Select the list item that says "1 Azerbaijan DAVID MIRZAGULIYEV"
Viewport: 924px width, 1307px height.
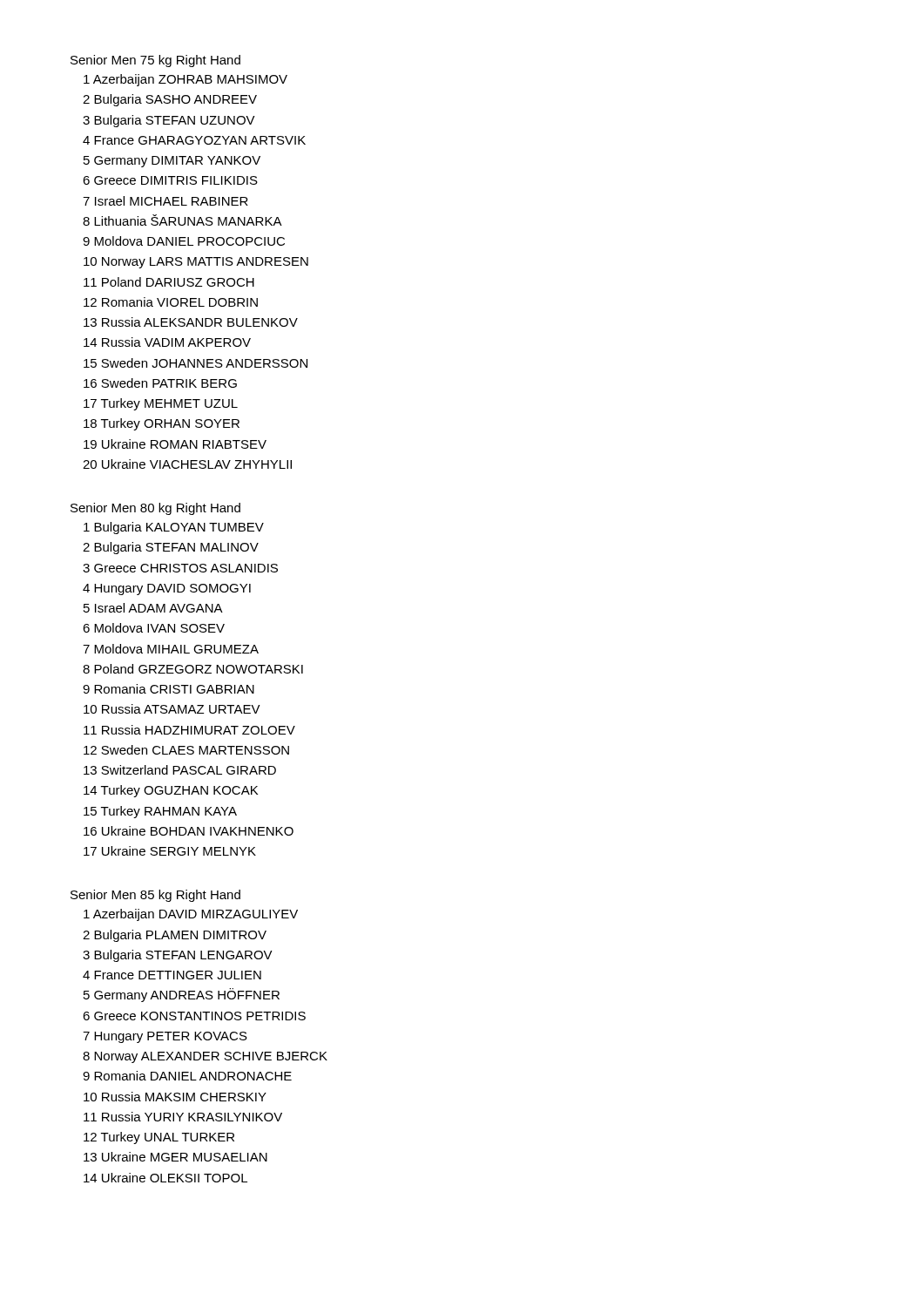click(x=190, y=914)
